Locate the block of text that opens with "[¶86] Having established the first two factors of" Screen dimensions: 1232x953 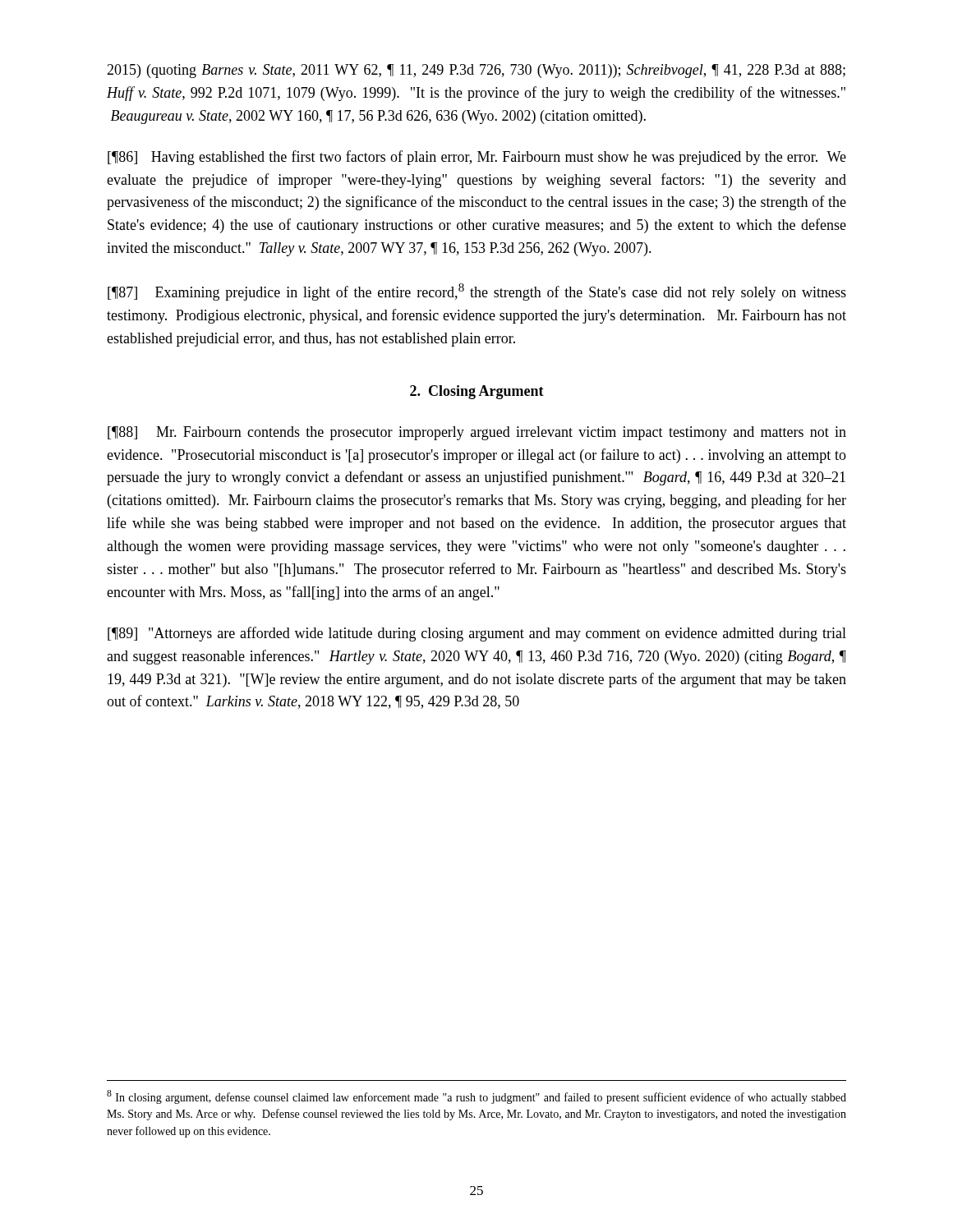click(x=476, y=203)
